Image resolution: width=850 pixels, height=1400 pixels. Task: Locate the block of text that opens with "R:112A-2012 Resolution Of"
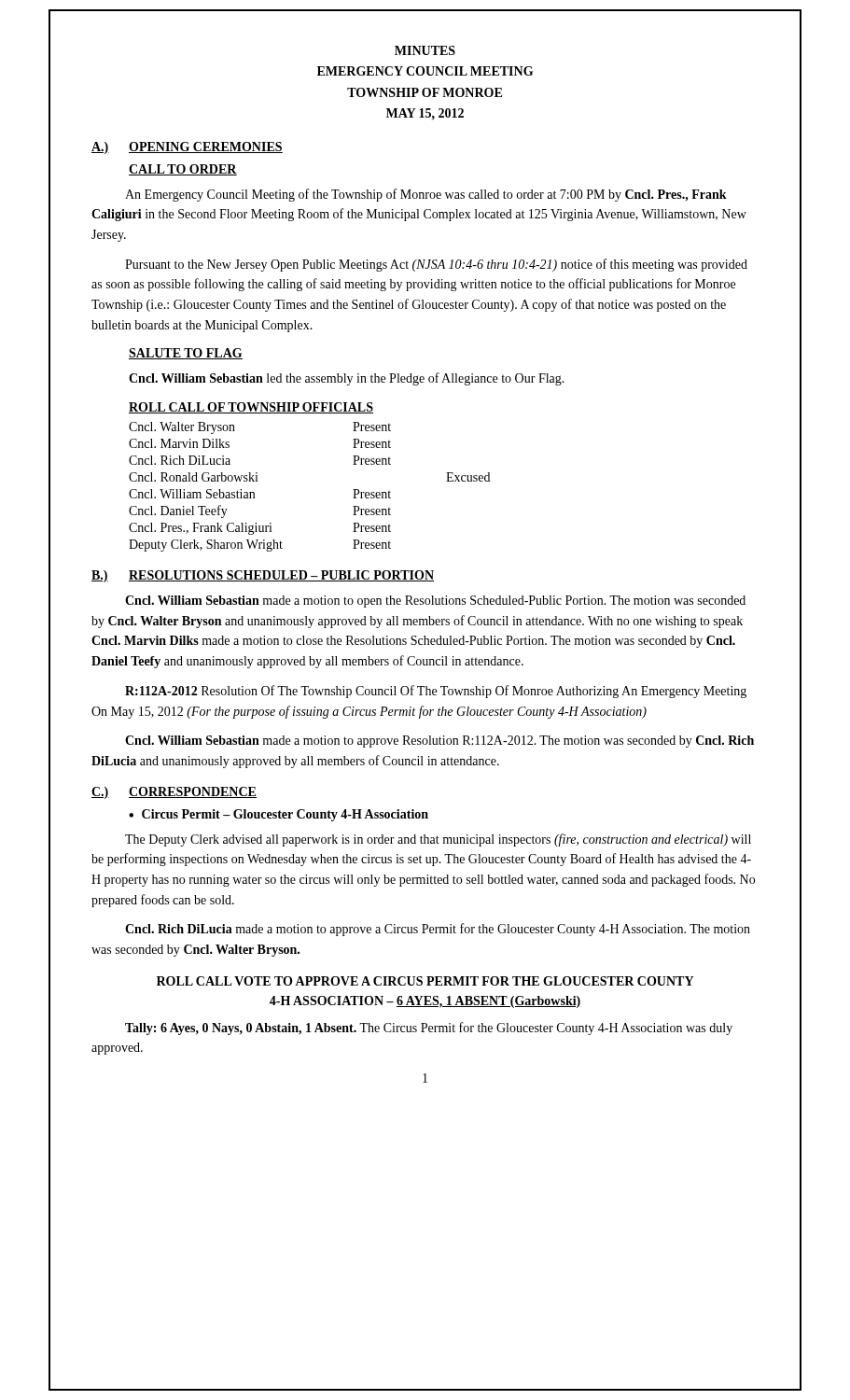[x=419, y=701]
